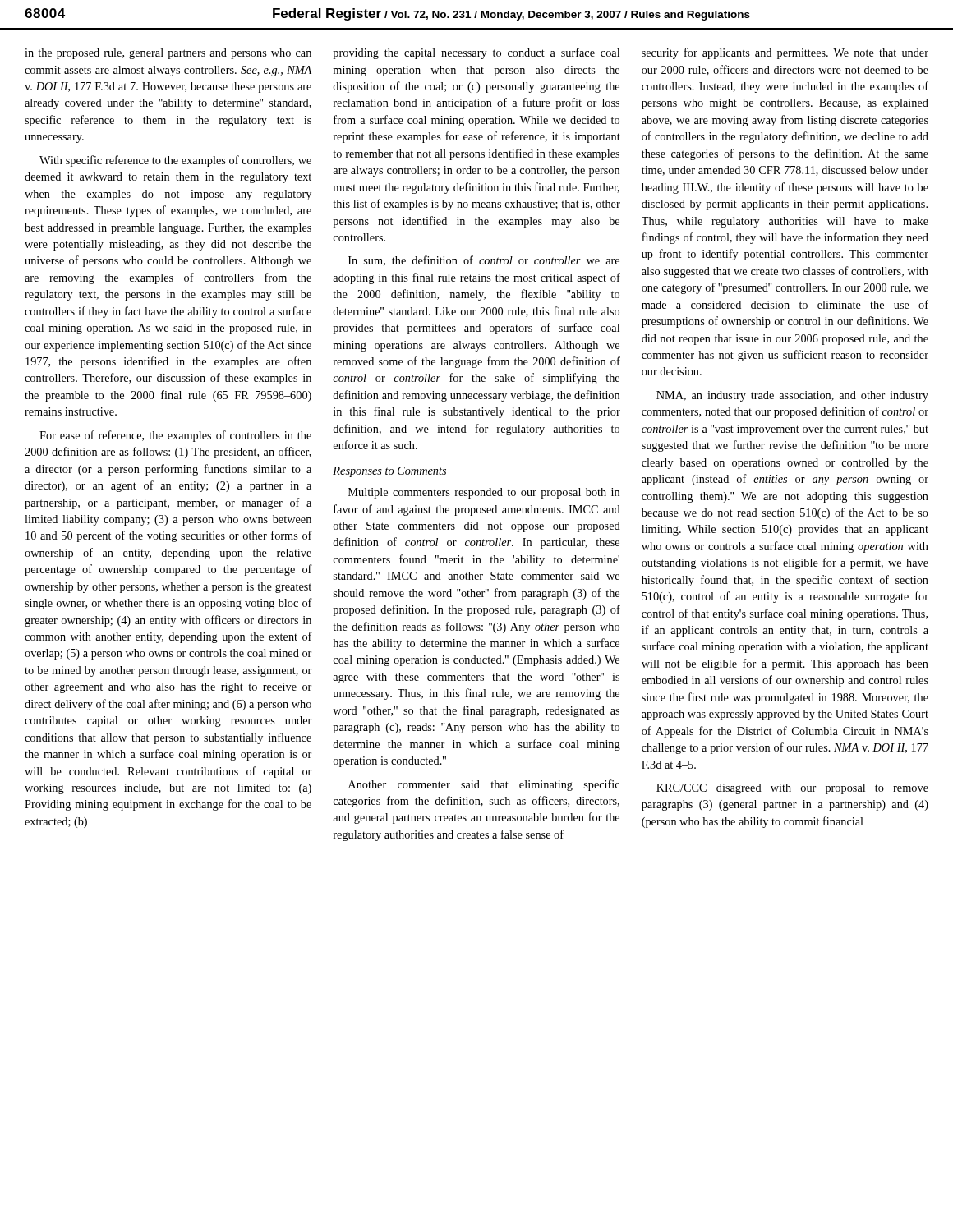Locate the element starting "Multiple commenters responded to our"
This screenshot has height=1232, width=953.
(x=476, y=626)
